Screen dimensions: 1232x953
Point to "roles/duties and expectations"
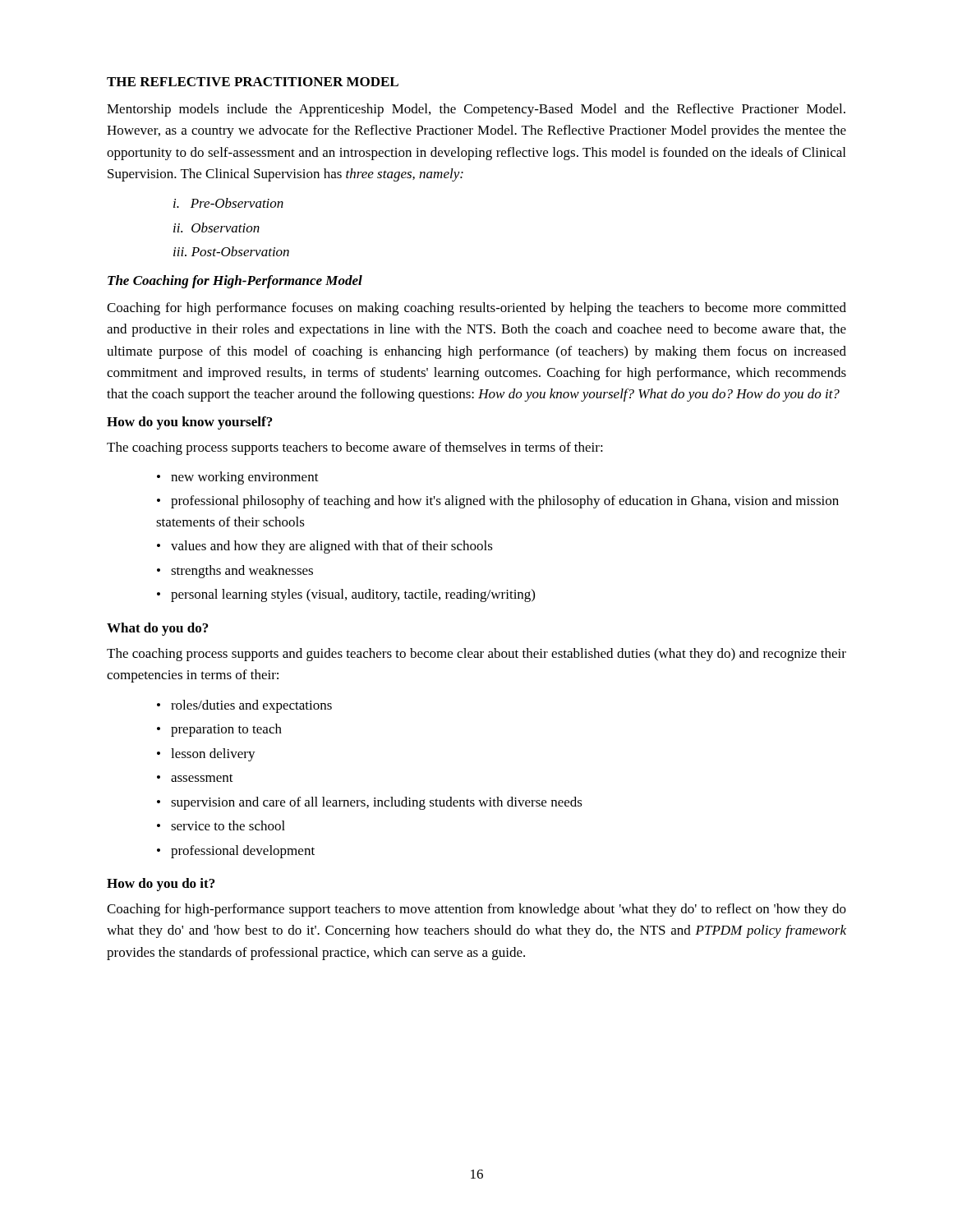click(x=252, y=705)
